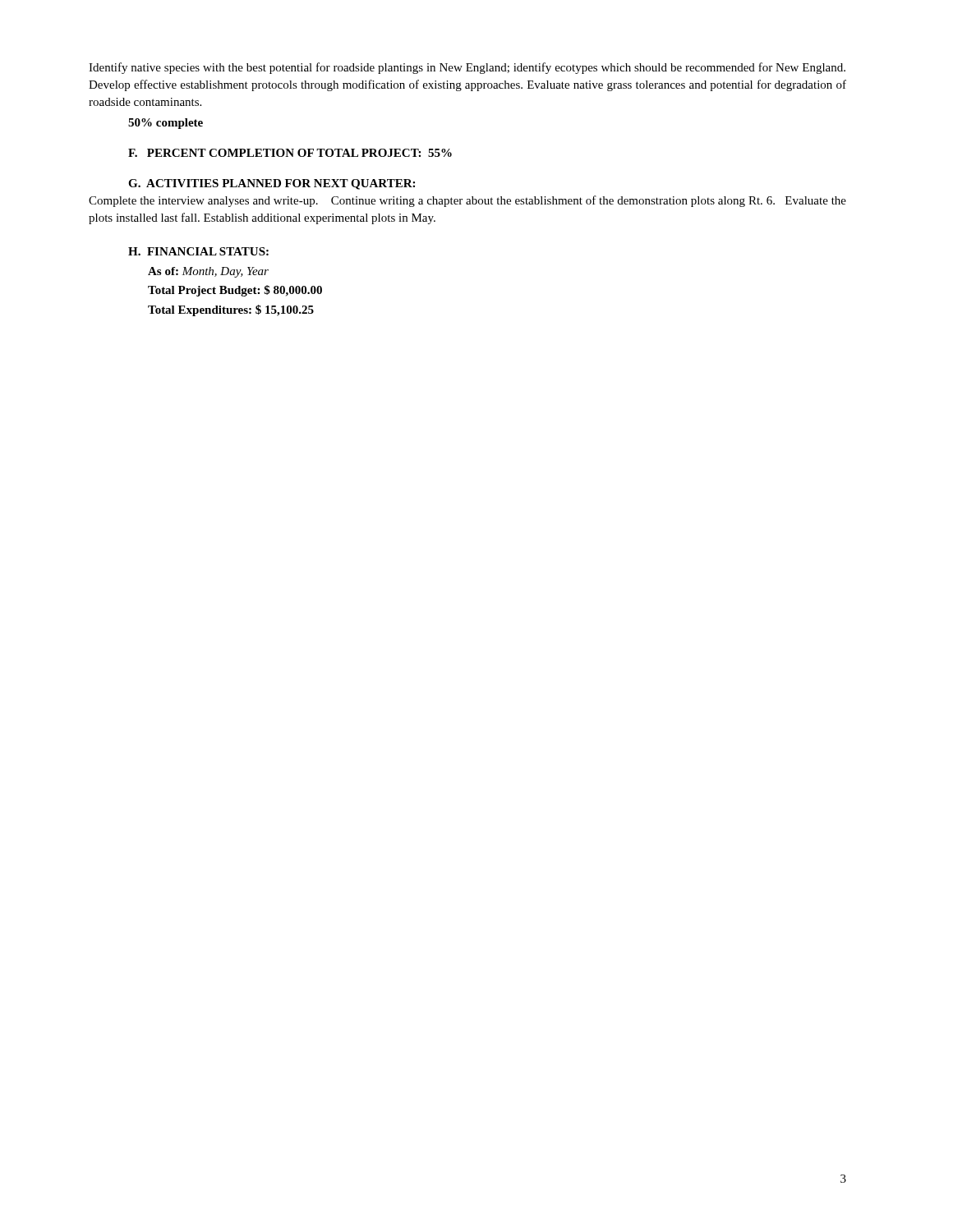Point to "G. ACTIVITIES PLANNED FOR NEXT QUARTER:"
Screen dimensions: 1232x953
coord(272,183)
